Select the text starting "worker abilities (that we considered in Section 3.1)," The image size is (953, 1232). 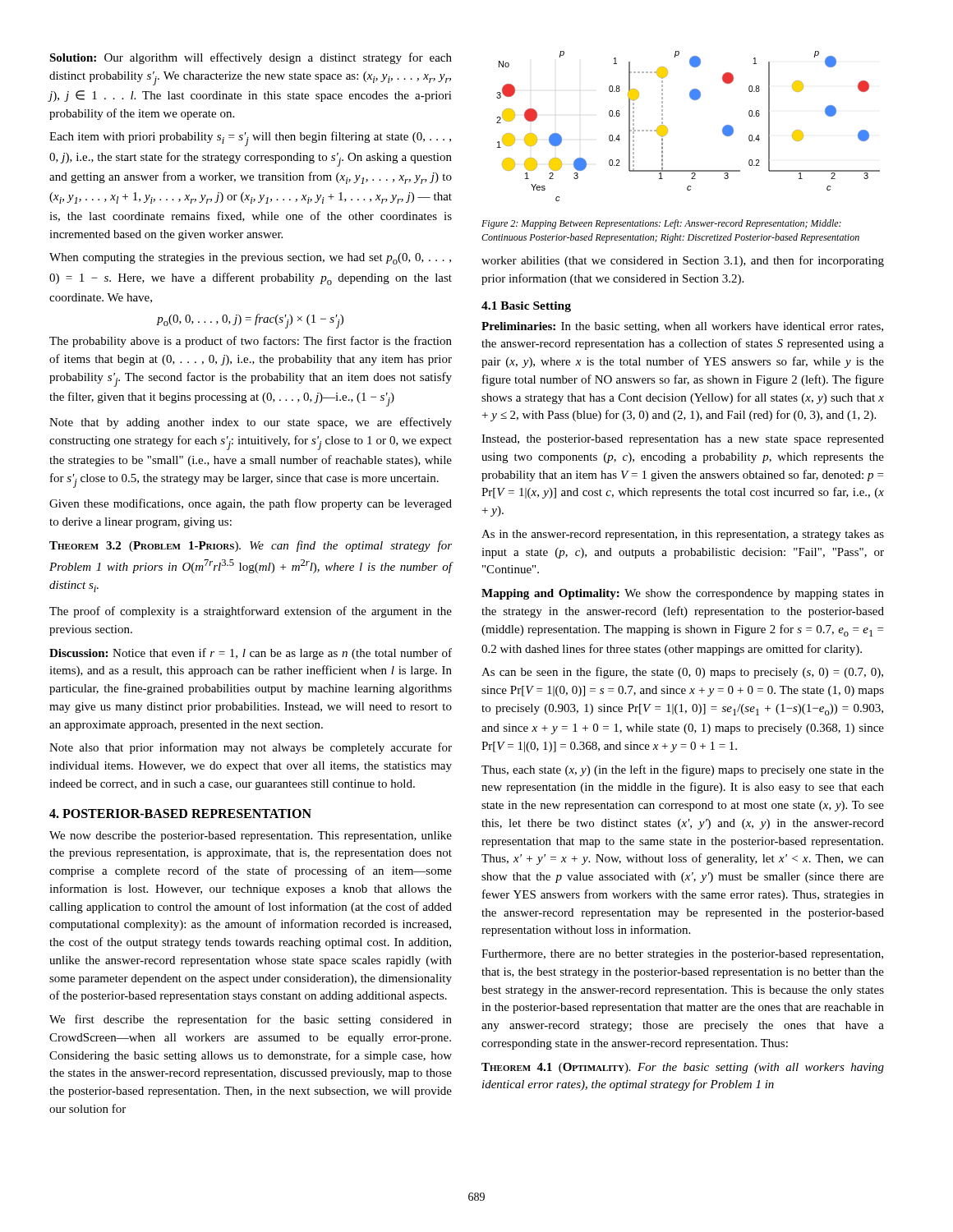point(683,270)
